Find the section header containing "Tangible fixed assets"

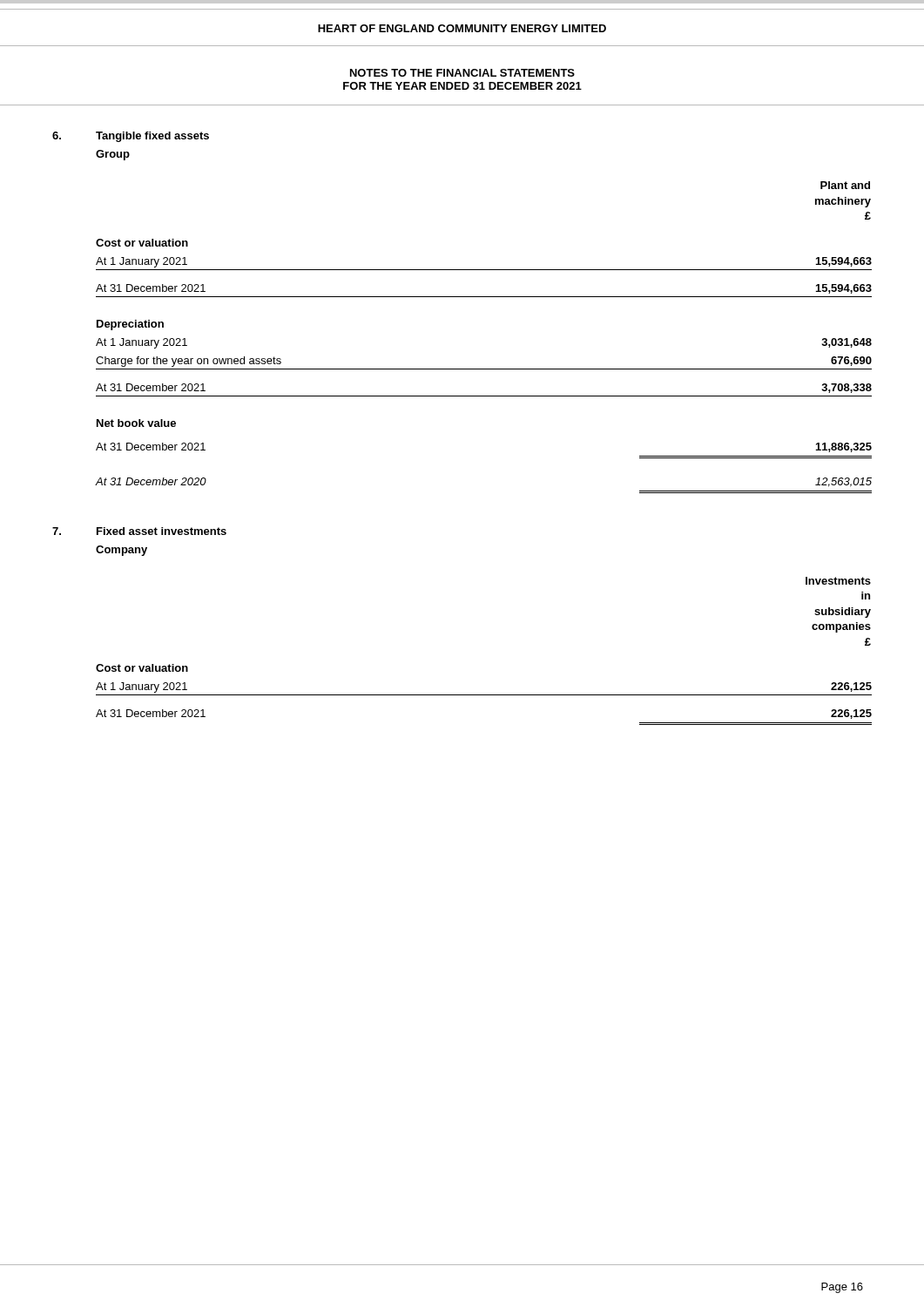click(x=153, y=136)
